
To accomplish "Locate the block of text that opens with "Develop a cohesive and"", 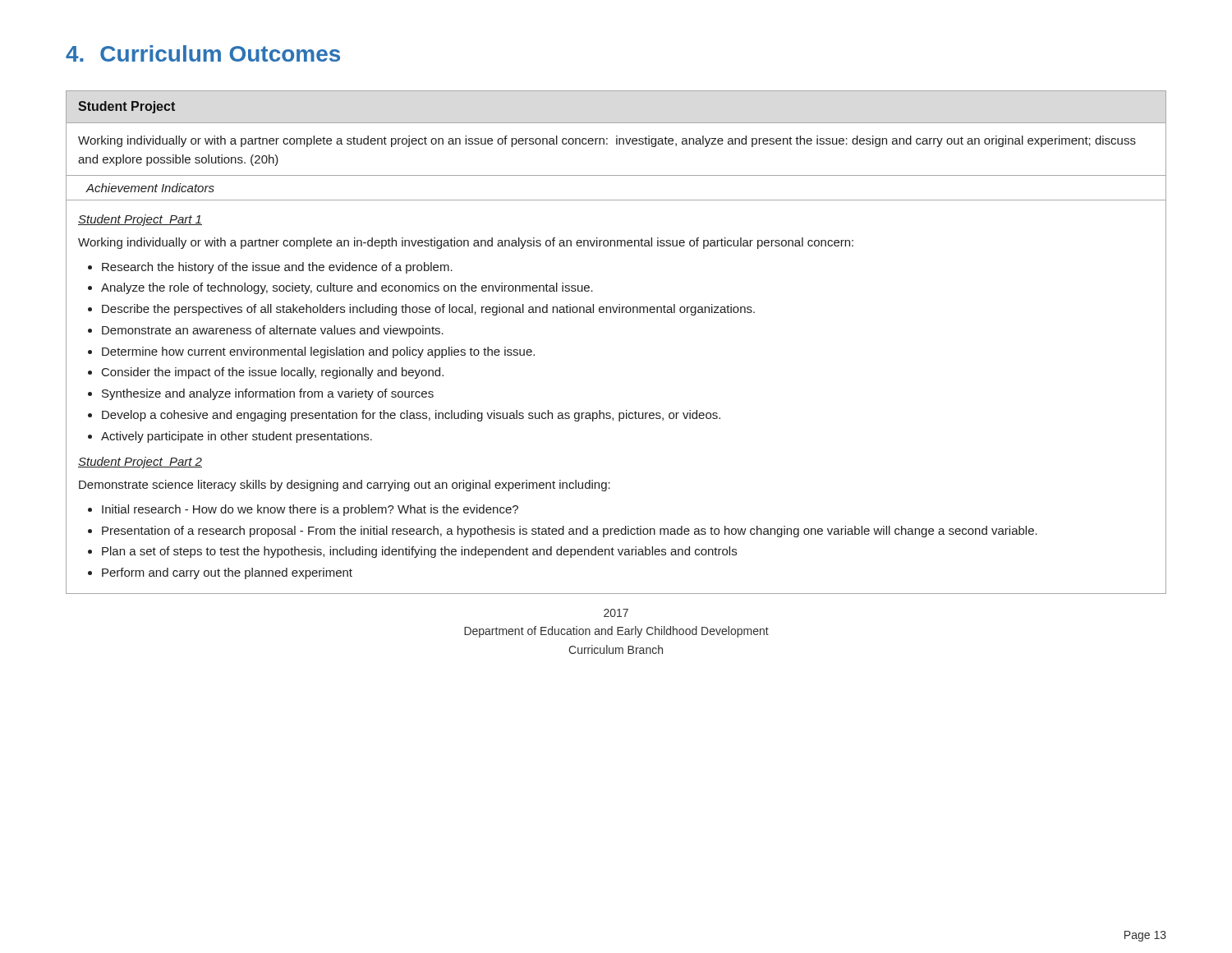I will coord(411,414).
